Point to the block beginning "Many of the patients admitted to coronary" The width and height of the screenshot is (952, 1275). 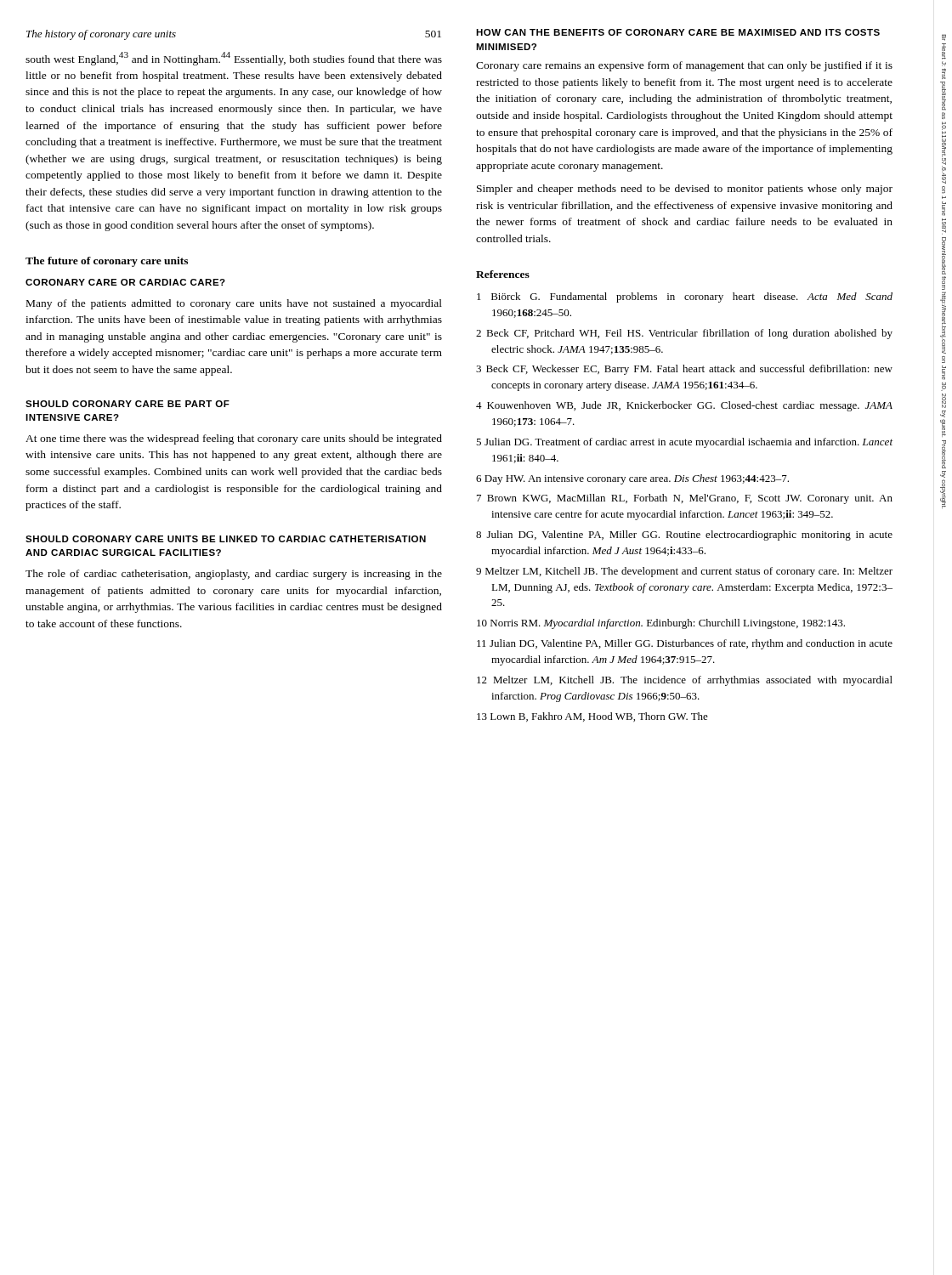pos(234,336)
